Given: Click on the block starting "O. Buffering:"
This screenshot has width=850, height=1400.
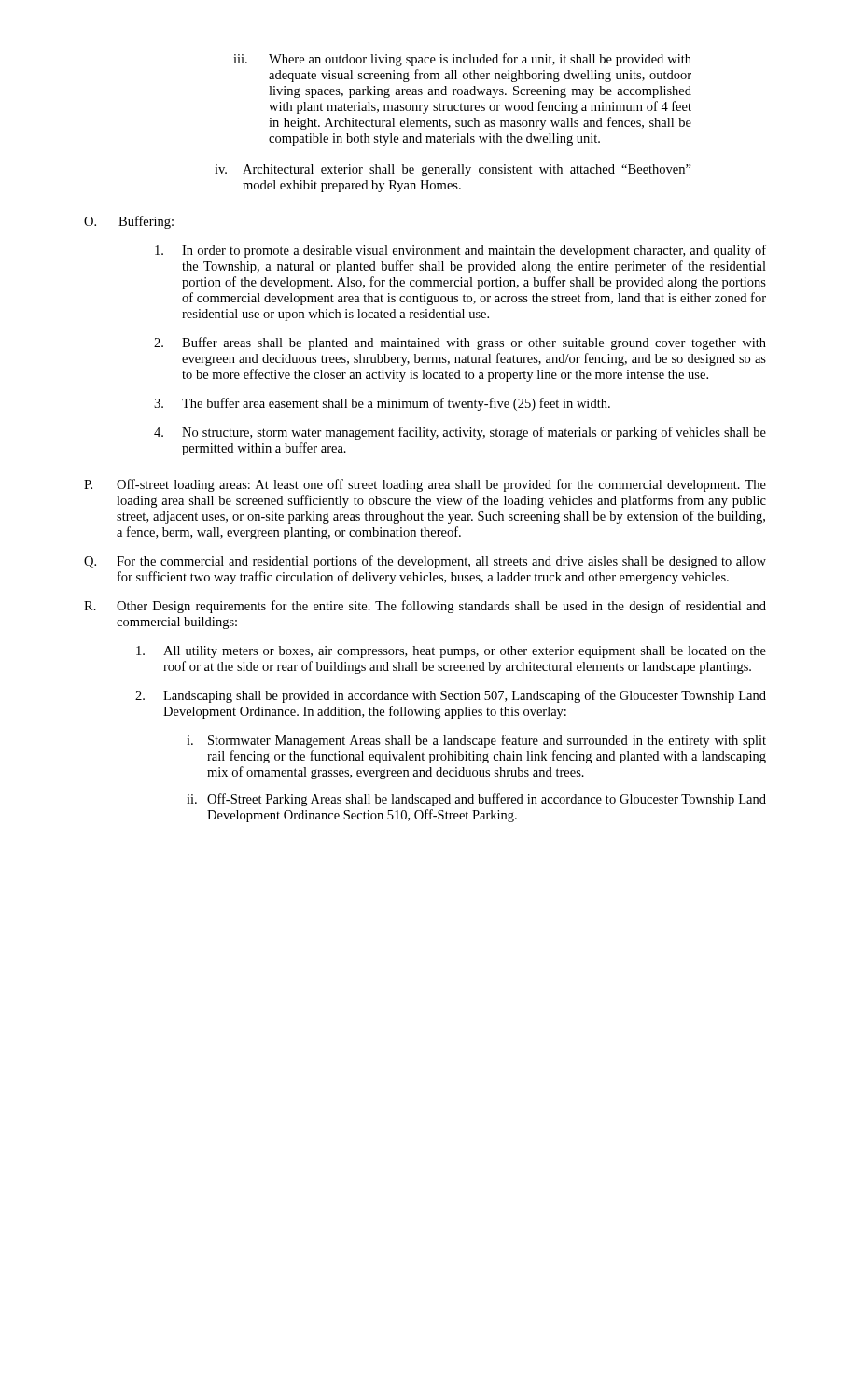Looking at the screenshot, I should (129, 222).
